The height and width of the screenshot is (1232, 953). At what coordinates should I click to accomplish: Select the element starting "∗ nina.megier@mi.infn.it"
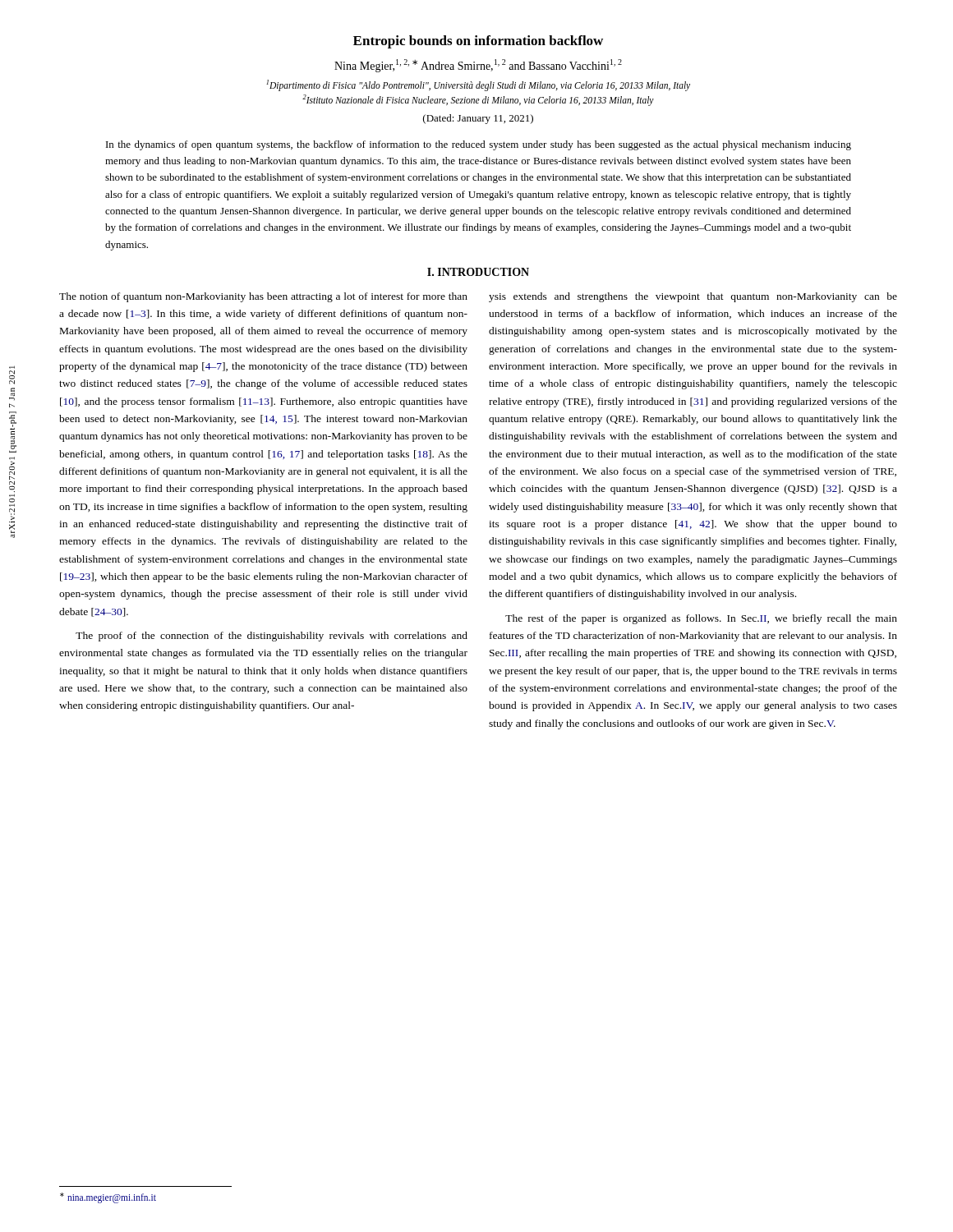pyautogui.click(x=108, y=1197)
